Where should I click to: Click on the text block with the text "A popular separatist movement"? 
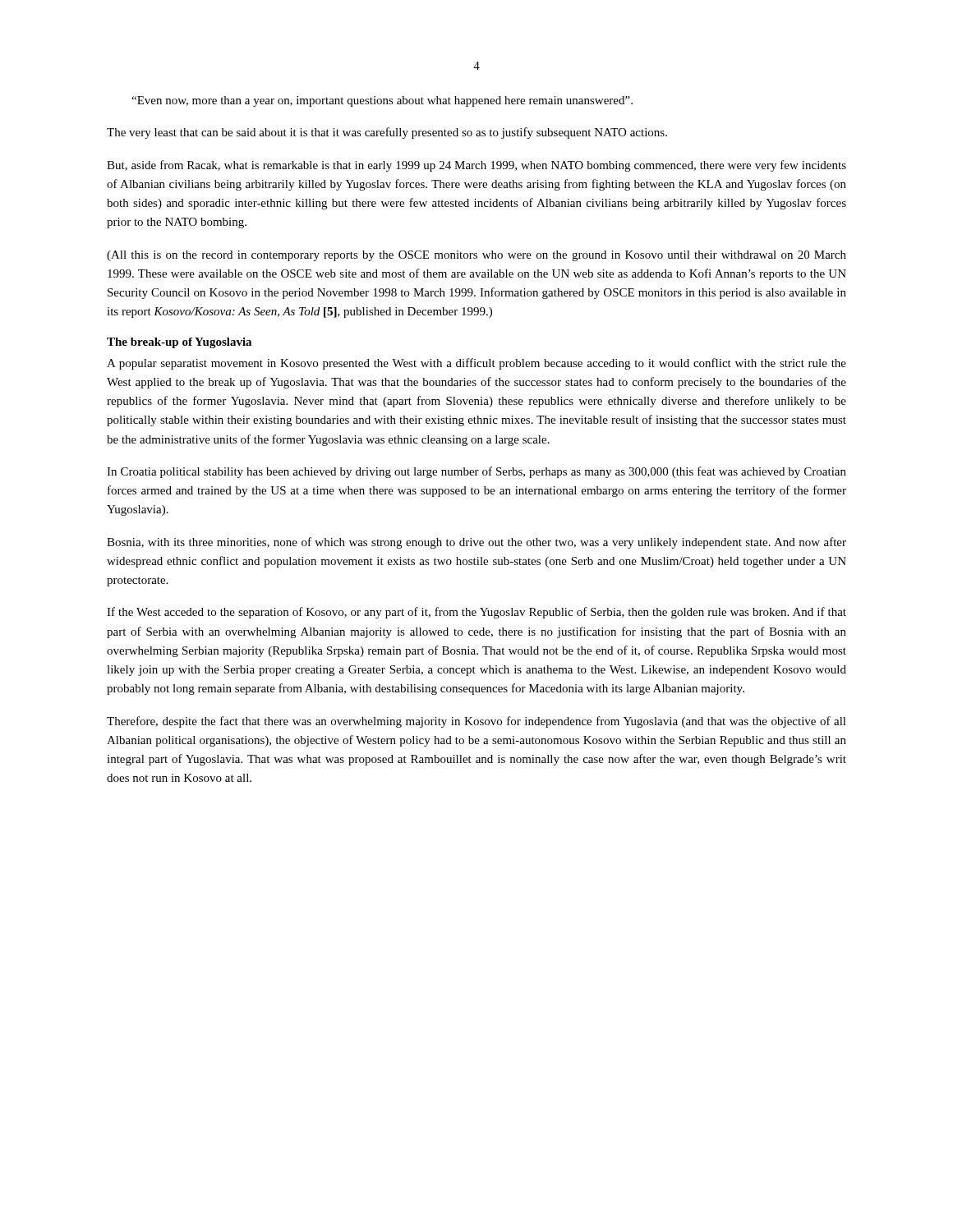[x=476, y=401]
